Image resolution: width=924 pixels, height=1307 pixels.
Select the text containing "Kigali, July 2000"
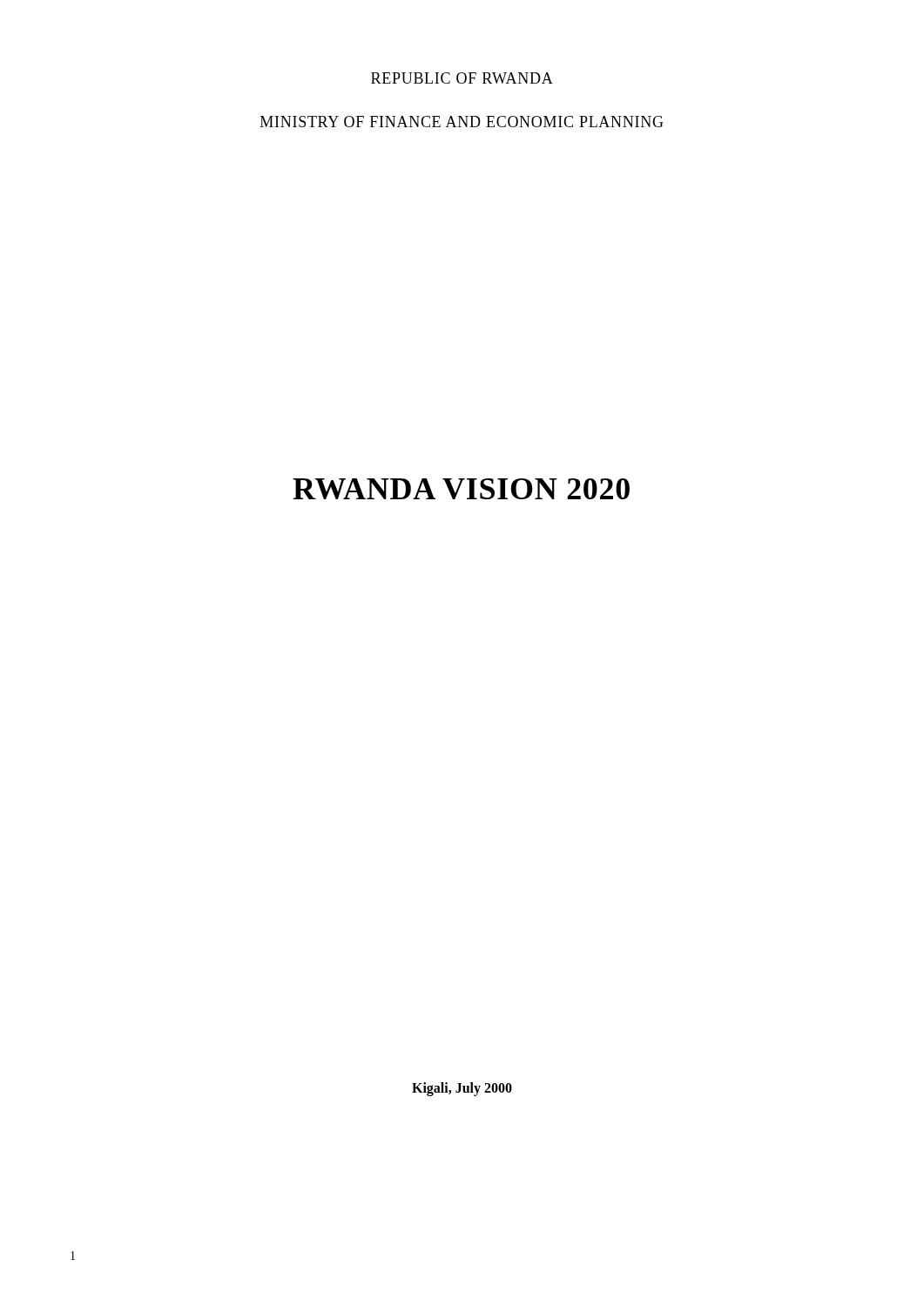(462, 1088)
